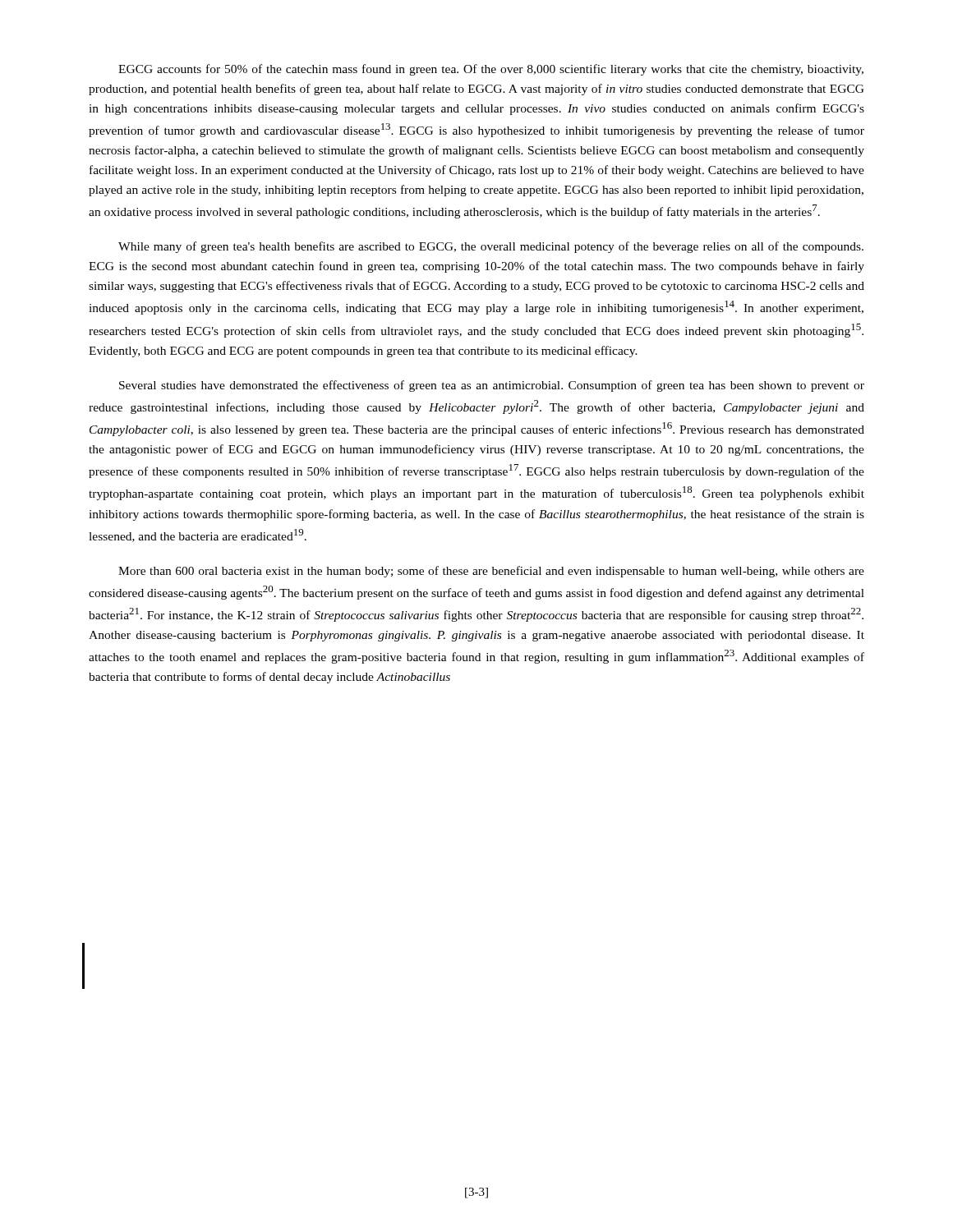This screenshot has width=953, height=1232.
Task: Locate the block of text that opens with "More than 600 oral bacteria exist in"
Action: [476, 623]
